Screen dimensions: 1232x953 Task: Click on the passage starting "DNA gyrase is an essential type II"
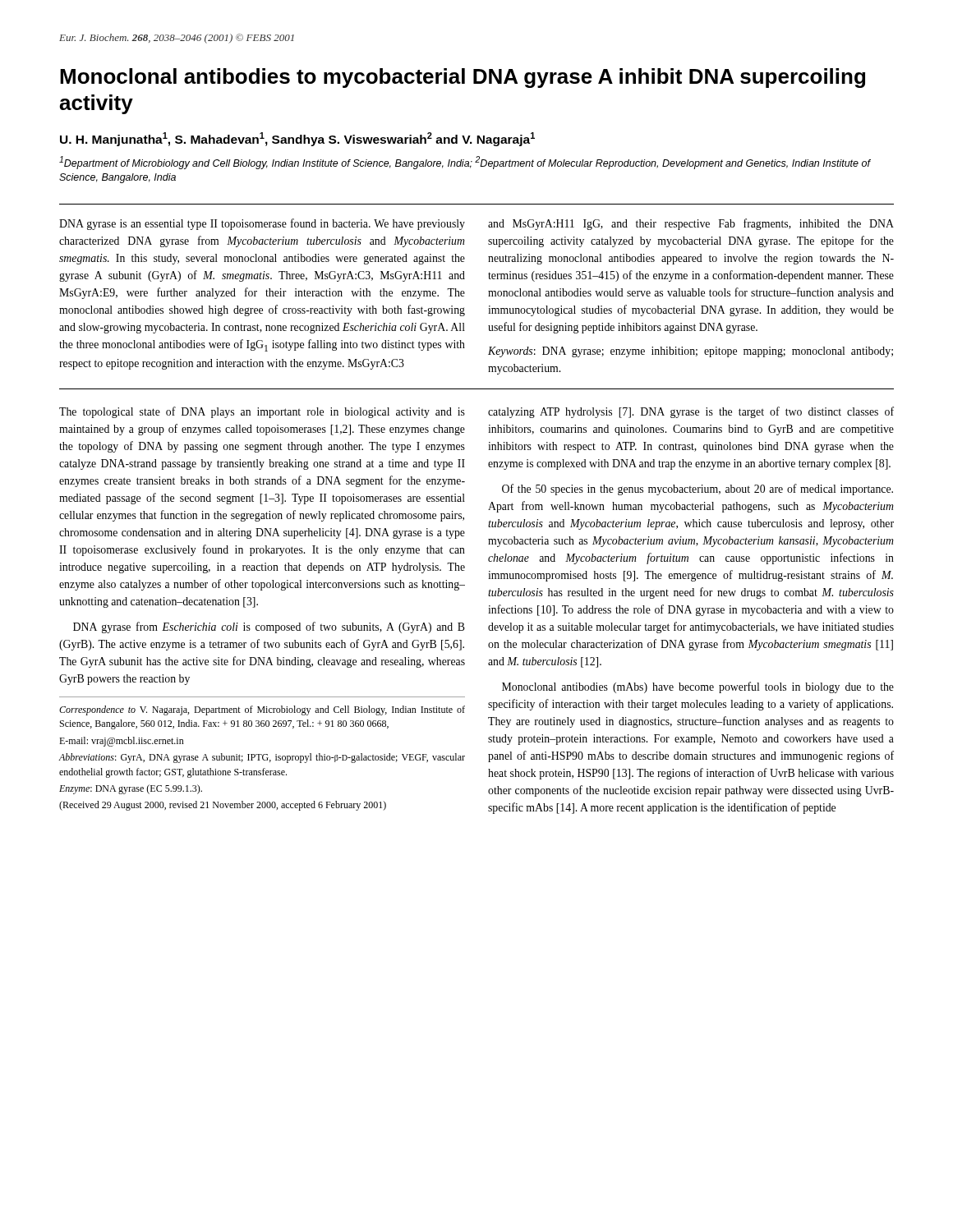coord(262,293)
